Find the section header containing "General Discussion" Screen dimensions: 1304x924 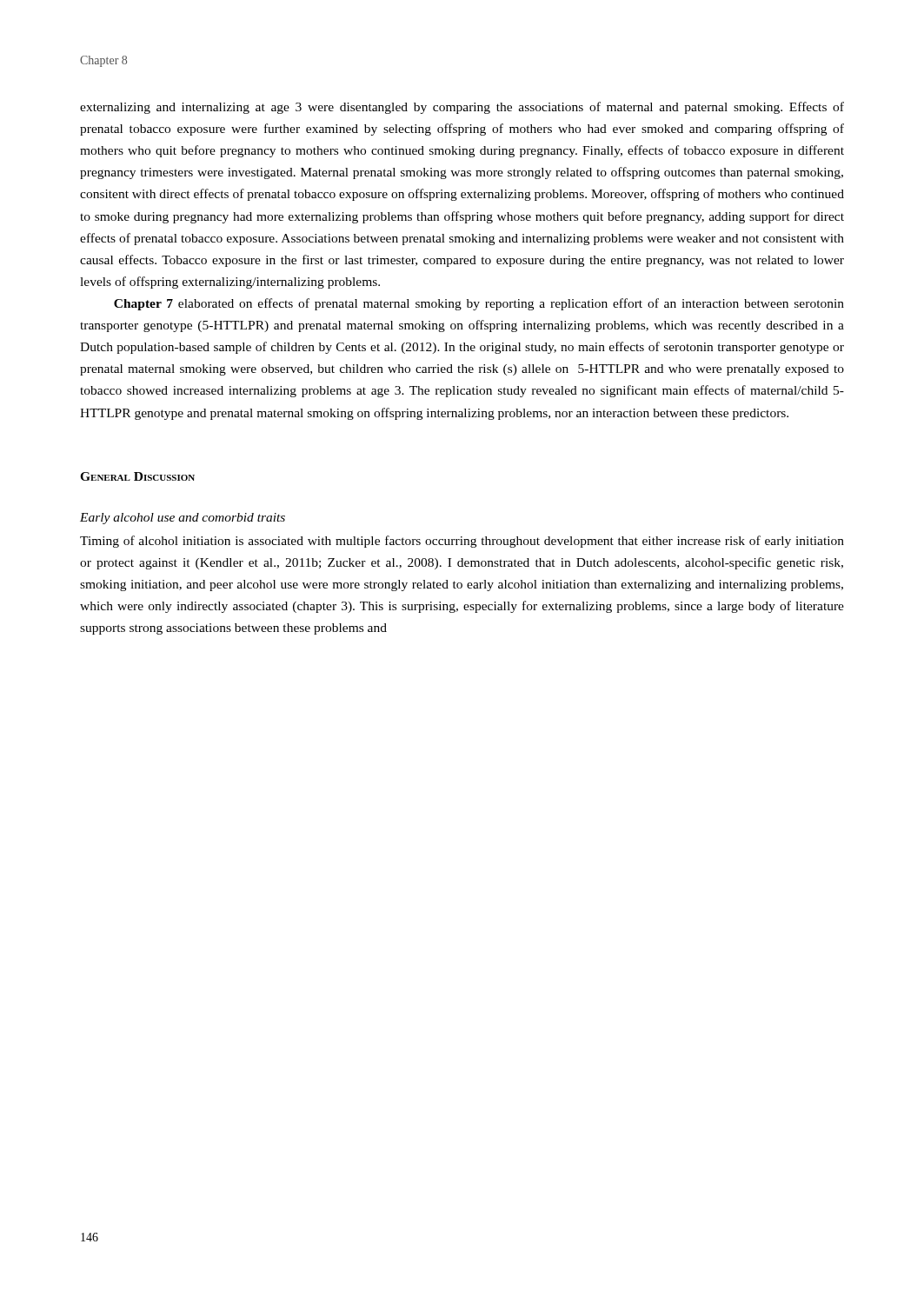(x=137, y=476)
